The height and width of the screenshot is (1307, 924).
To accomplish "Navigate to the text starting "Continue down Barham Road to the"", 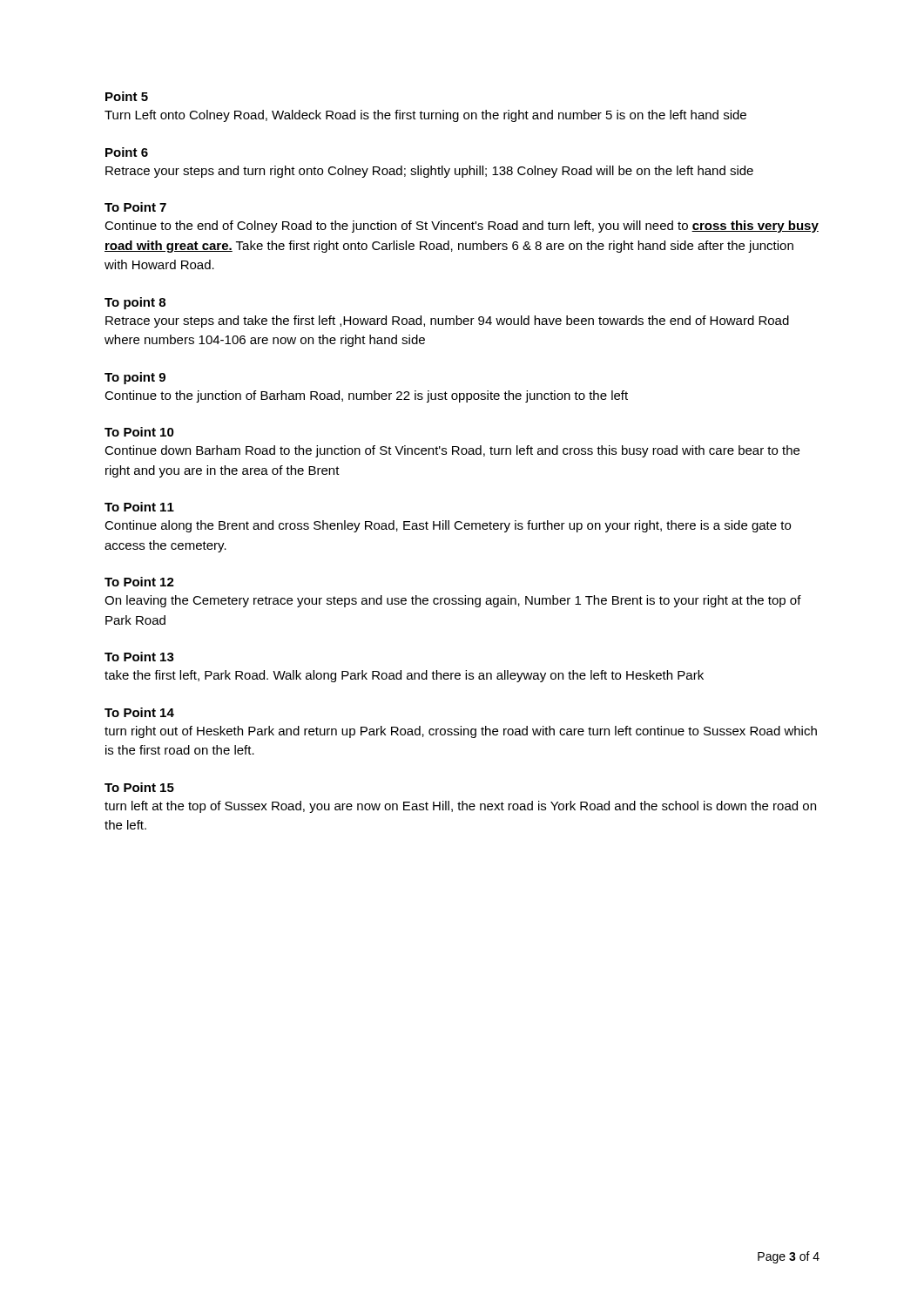I will (452, 460).
